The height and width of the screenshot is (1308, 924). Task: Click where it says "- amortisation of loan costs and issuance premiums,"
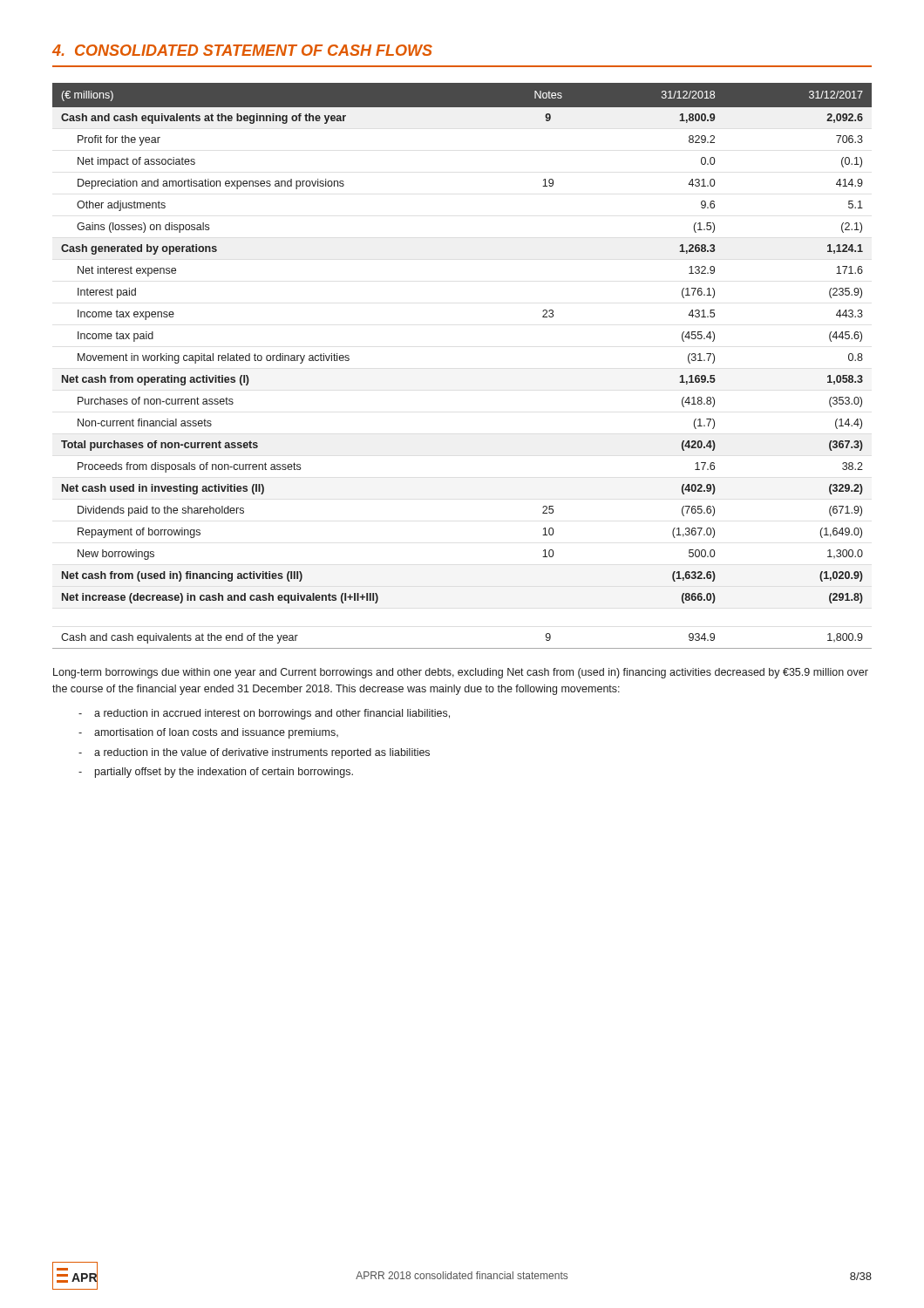click(209, 733)
